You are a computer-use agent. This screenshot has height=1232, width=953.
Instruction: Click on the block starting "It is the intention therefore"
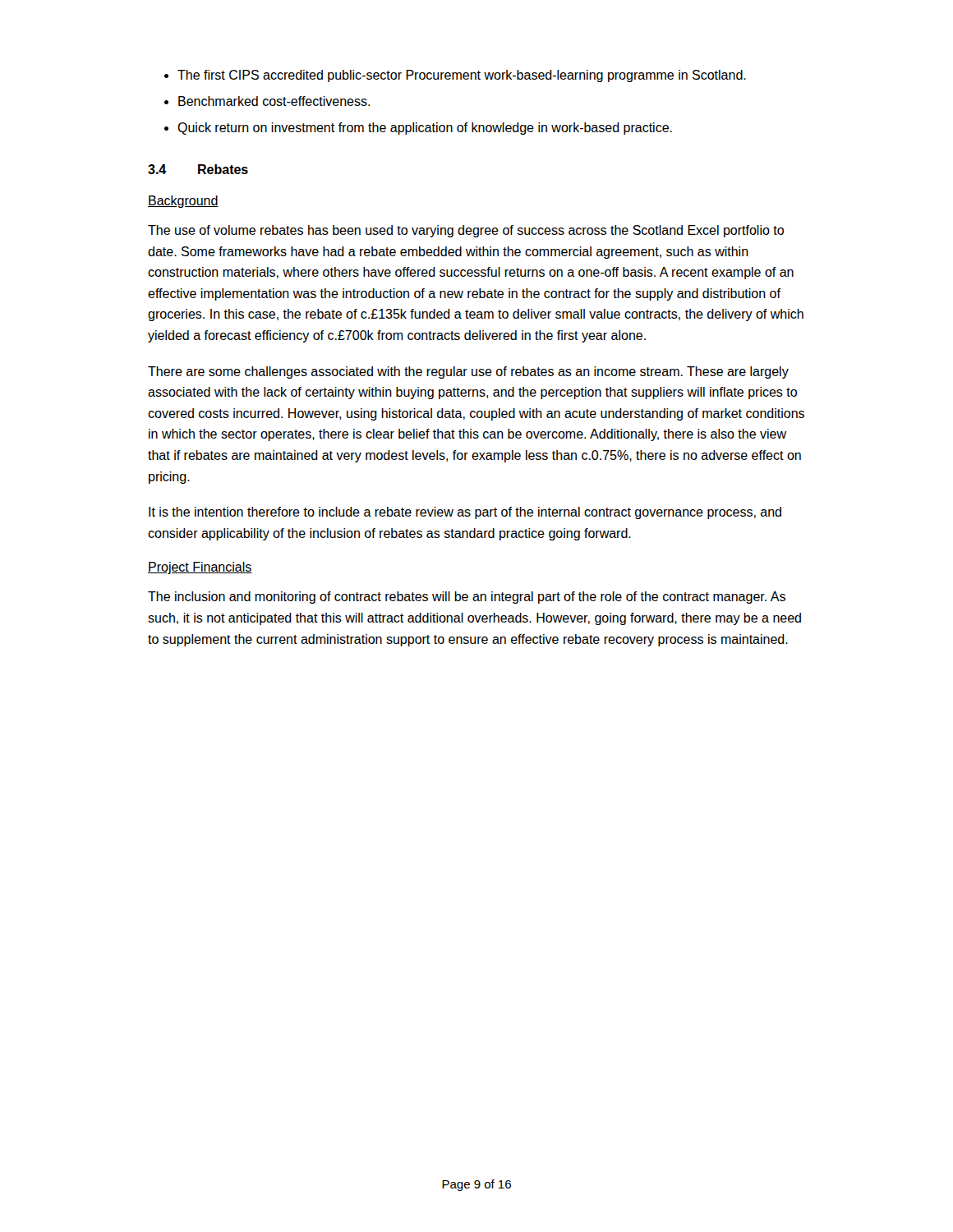[465, 523]
